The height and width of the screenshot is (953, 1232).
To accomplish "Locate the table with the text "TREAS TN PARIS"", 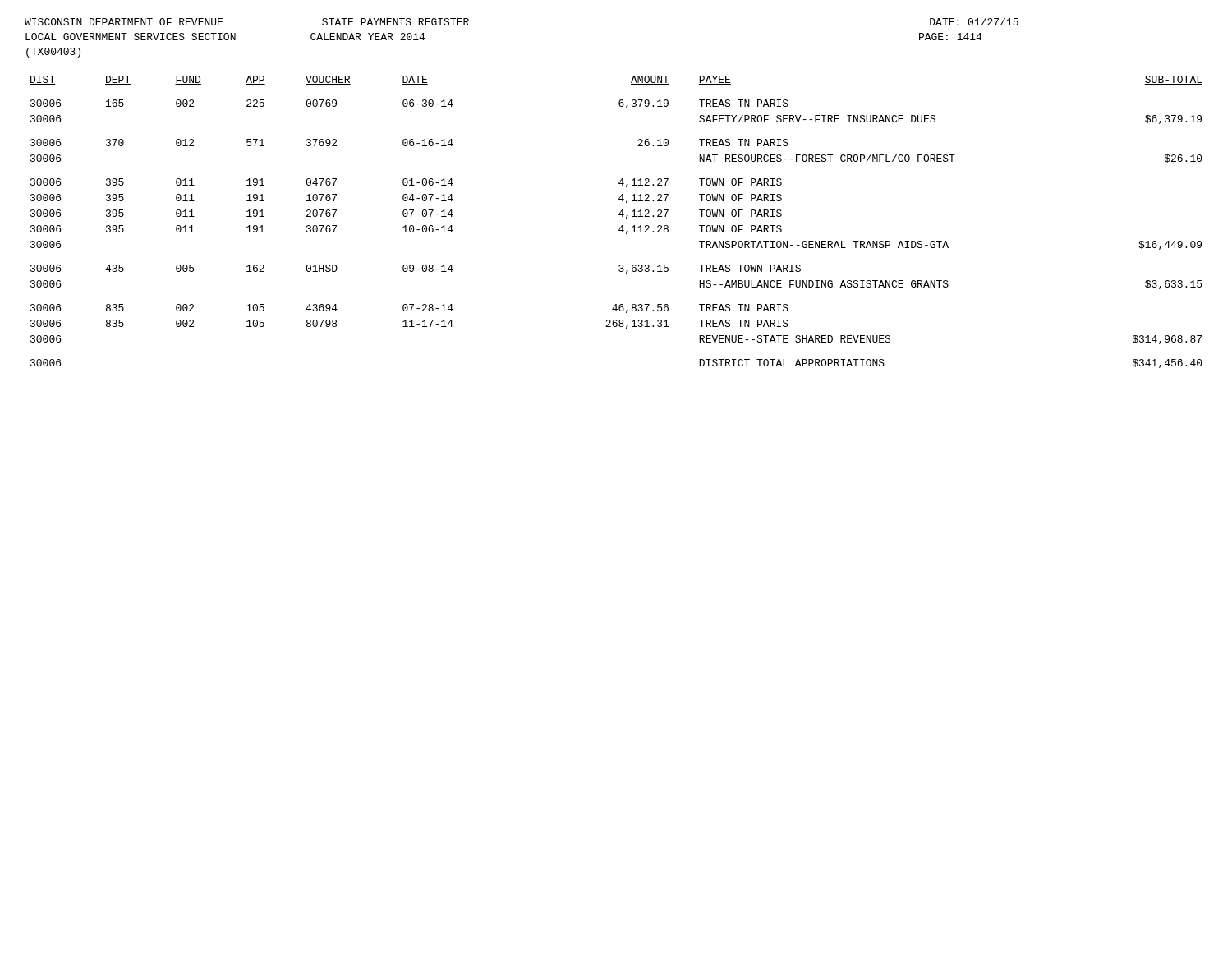I will [616, 222].
